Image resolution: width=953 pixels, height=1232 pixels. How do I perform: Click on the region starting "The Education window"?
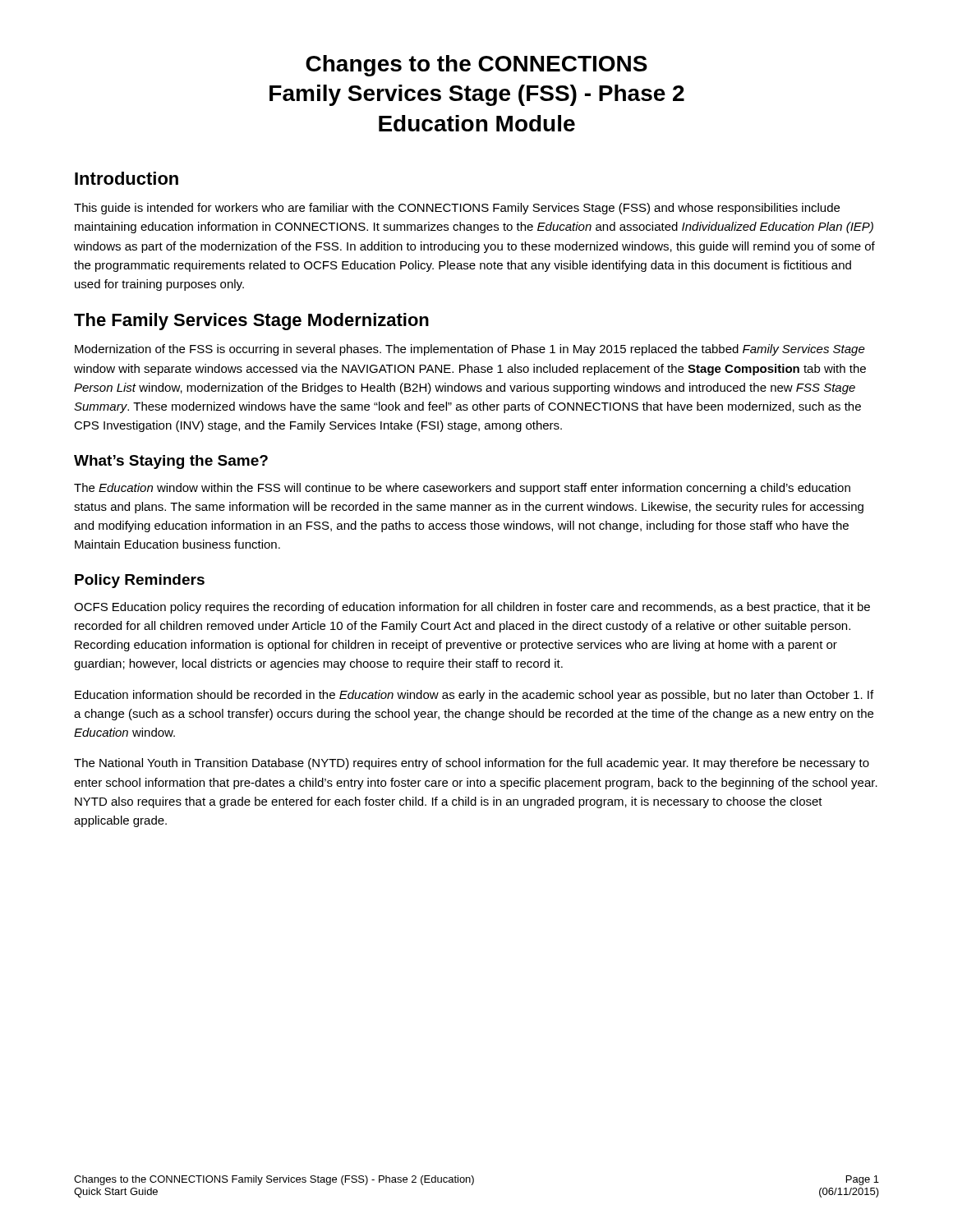469,516
